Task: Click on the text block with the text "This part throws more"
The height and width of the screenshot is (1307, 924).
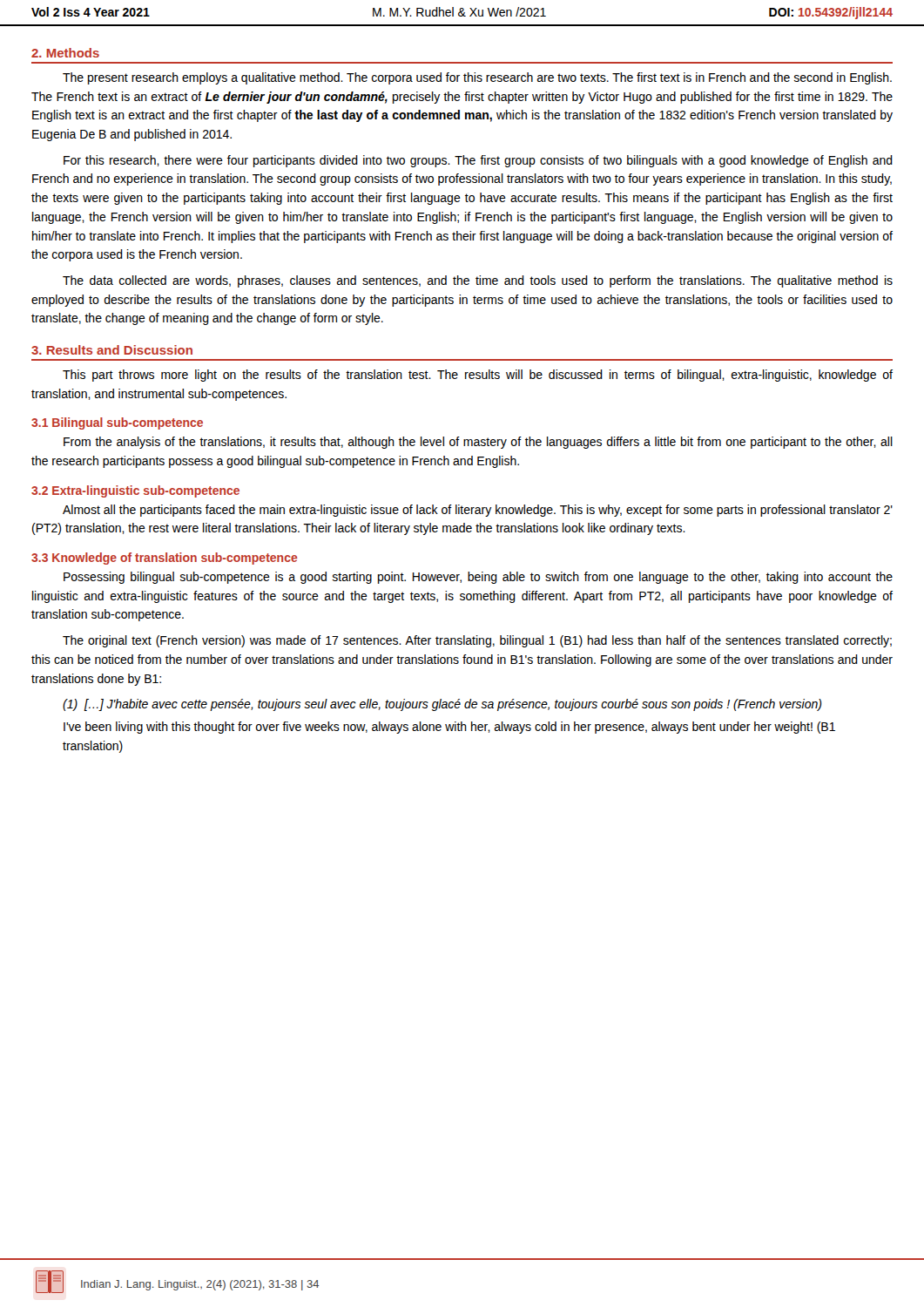Action: coord(462,384)
